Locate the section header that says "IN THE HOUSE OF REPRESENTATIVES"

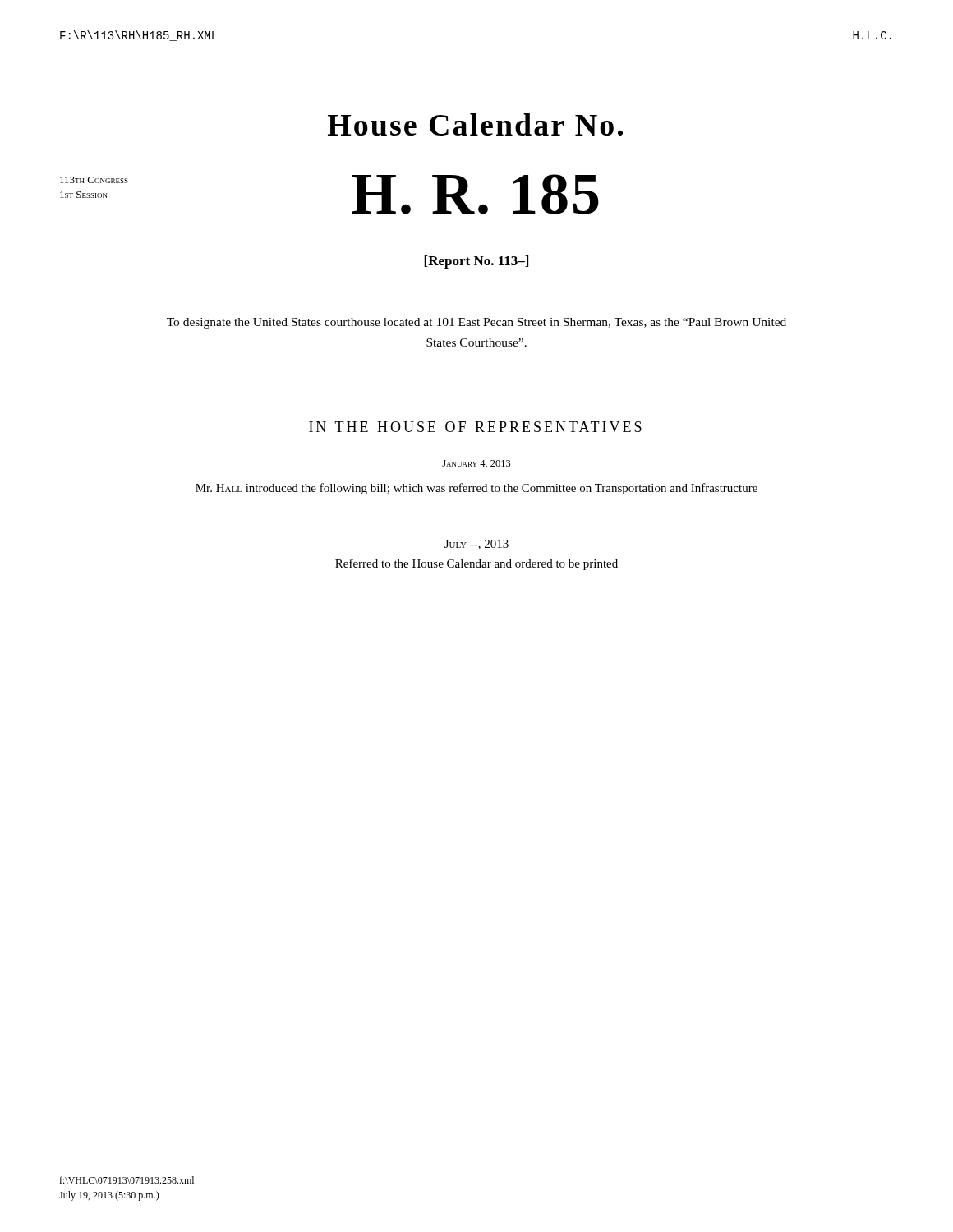pyautogui.click(x=476, y=427)
